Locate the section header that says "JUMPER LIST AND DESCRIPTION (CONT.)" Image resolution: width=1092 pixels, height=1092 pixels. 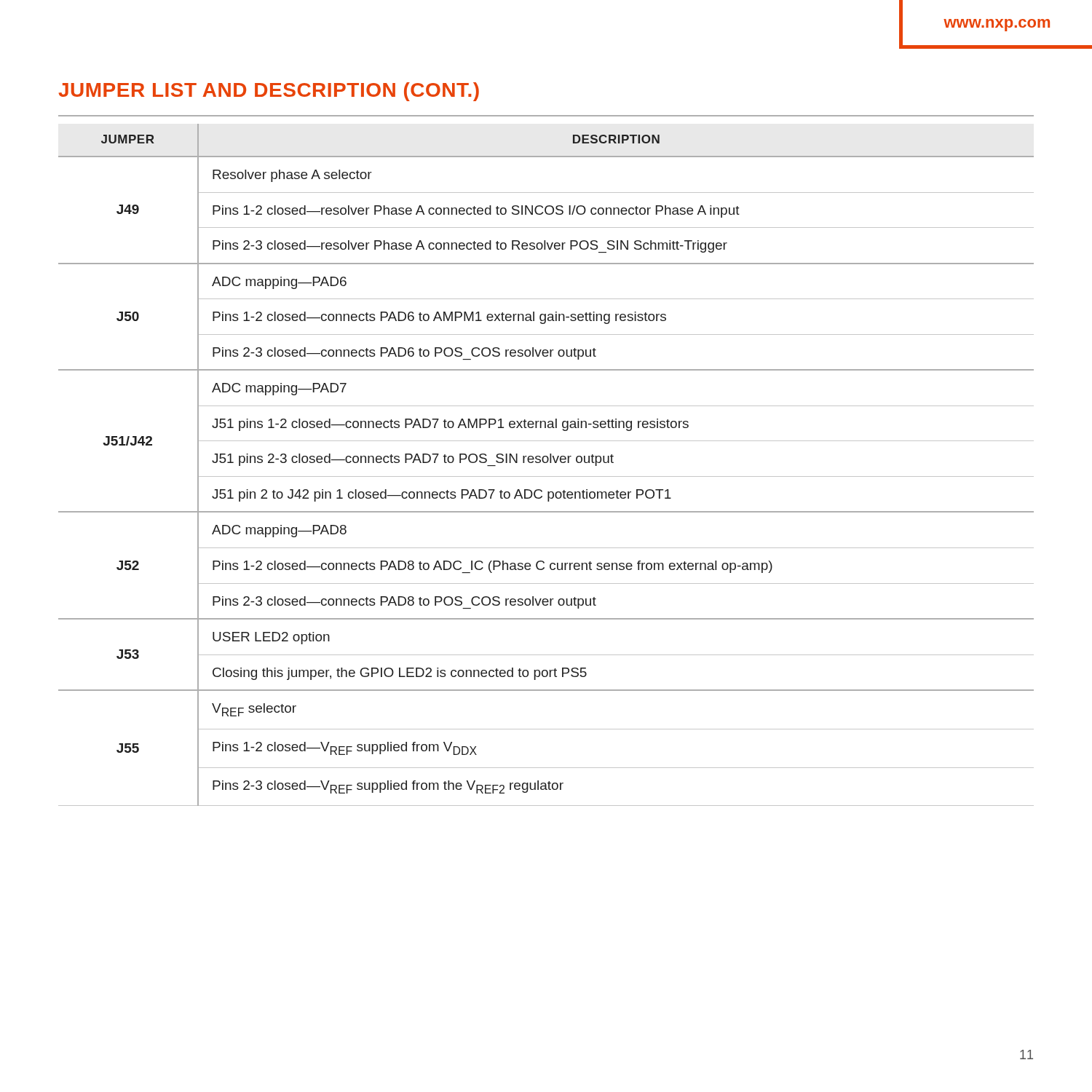point(269,90)
